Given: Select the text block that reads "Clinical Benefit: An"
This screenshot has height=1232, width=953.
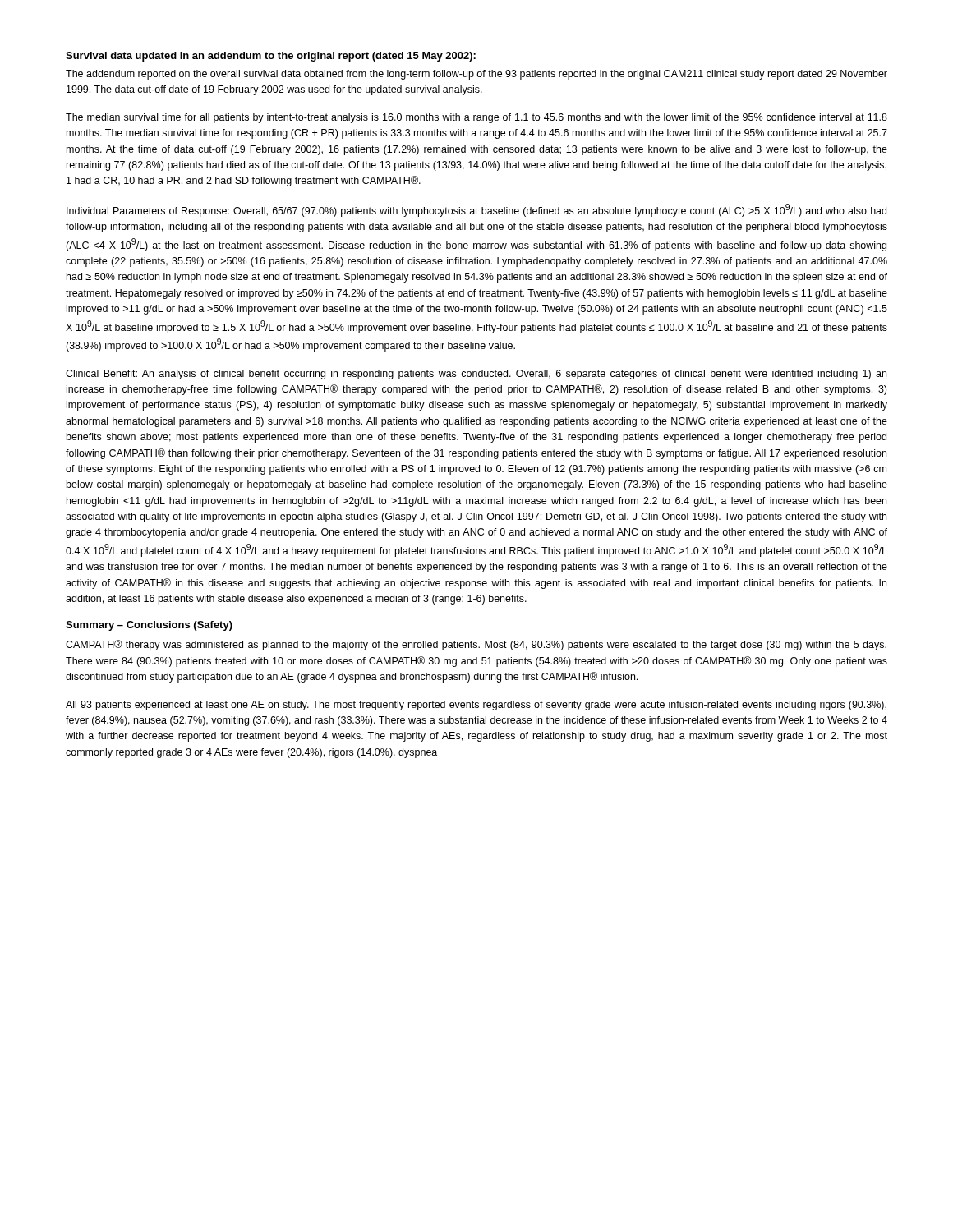Looking at the screenshot, I should [476, 486].
